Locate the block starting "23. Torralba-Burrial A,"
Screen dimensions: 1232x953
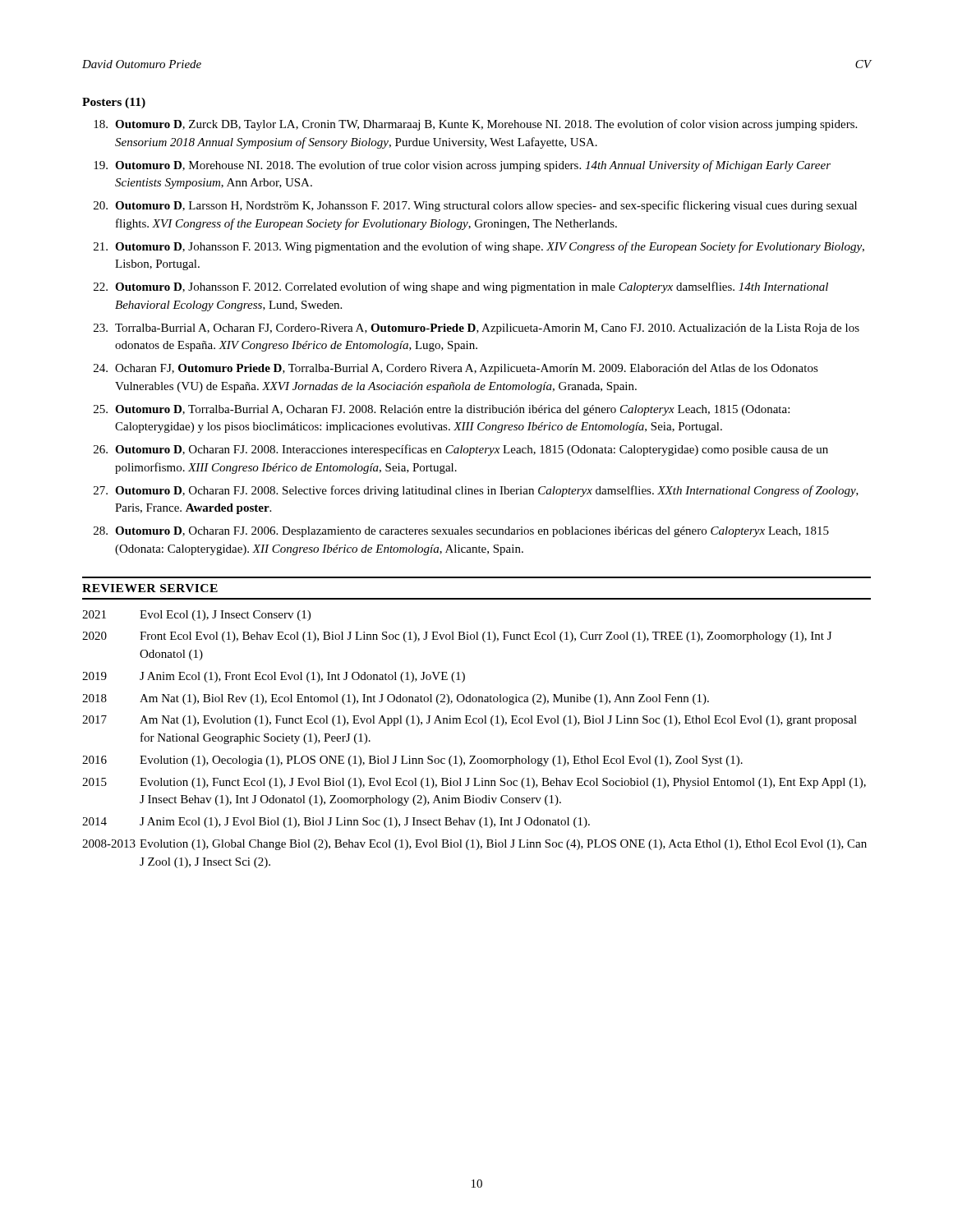(x=476, y=337)
